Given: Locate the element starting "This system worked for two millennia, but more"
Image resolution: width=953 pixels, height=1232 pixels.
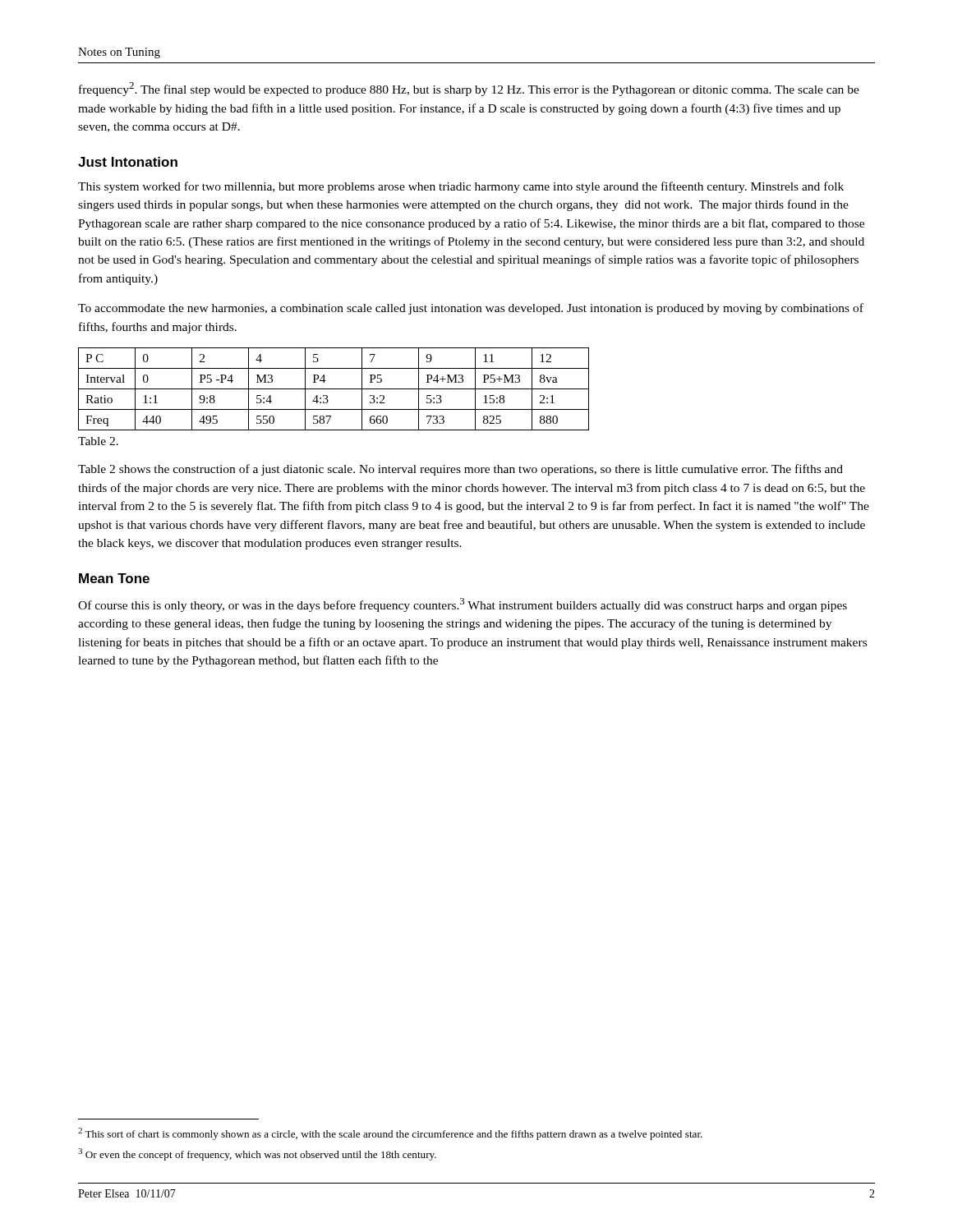Looking at the screenshot, I should point(471,232).
